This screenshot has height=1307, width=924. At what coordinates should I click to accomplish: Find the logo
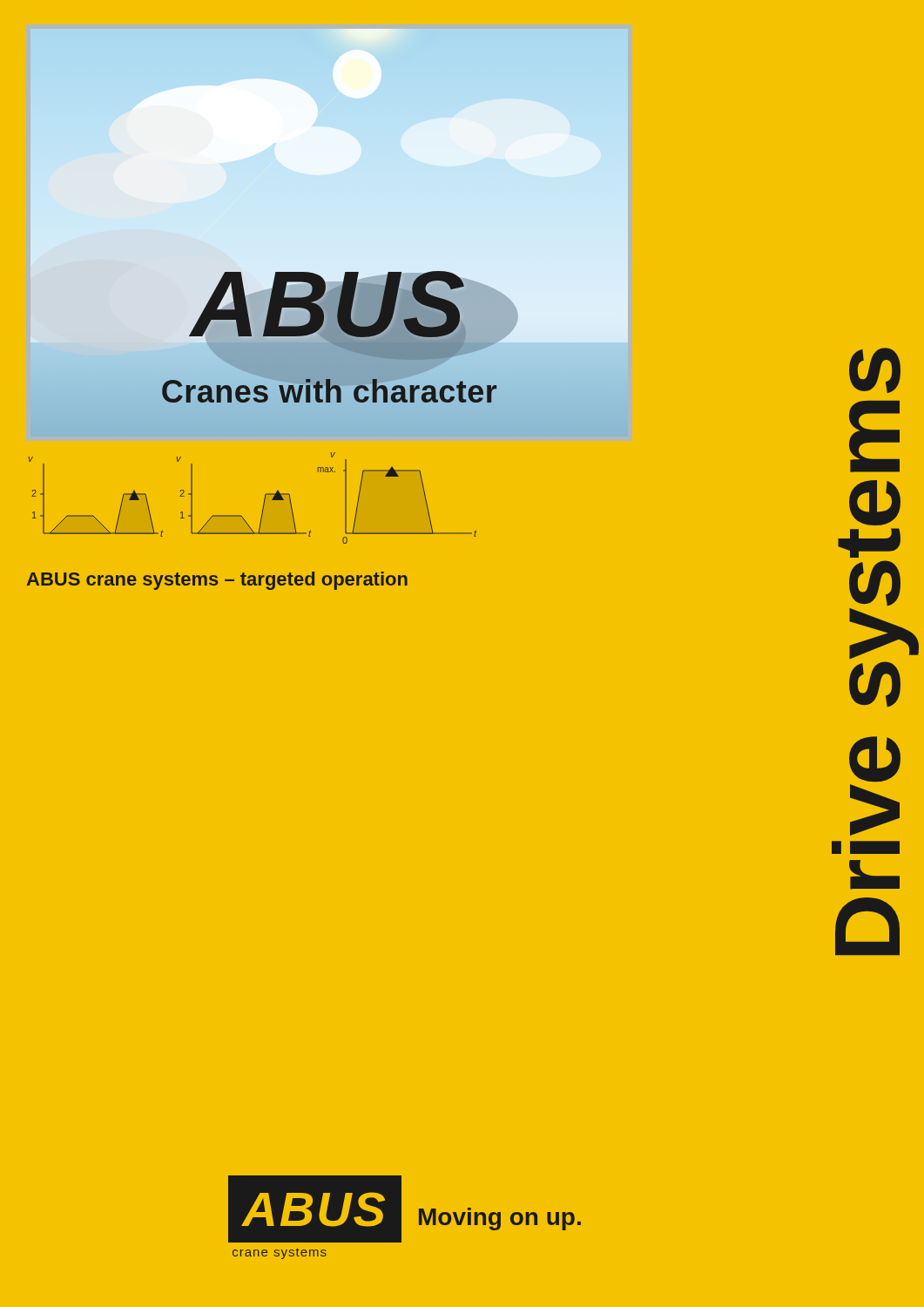pos(405,1217)
